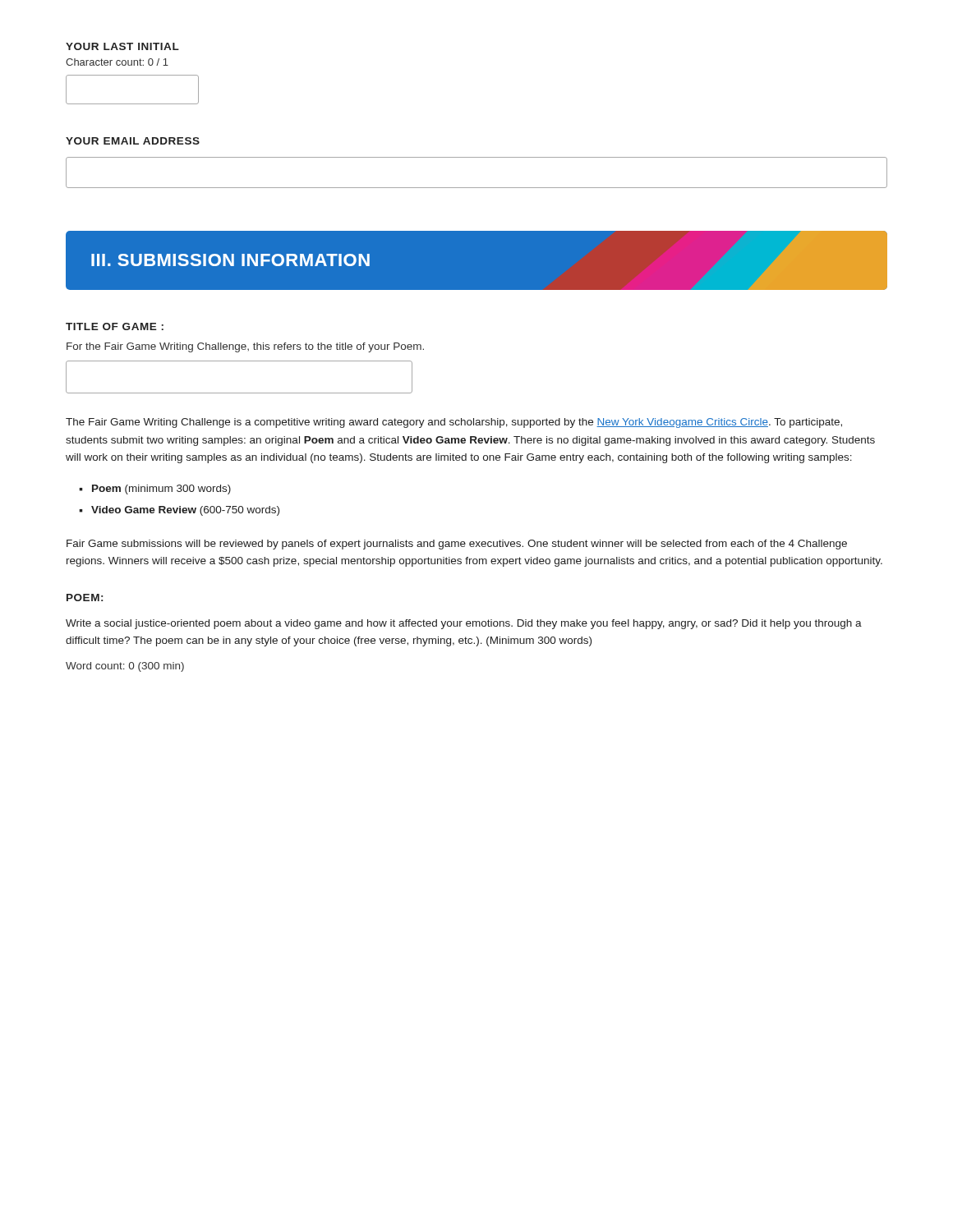Viewport: 953px width, 1232px height.
Task: Click where it says "Word count: 0 (300 min)"
Action: click(x=125, y=666)
